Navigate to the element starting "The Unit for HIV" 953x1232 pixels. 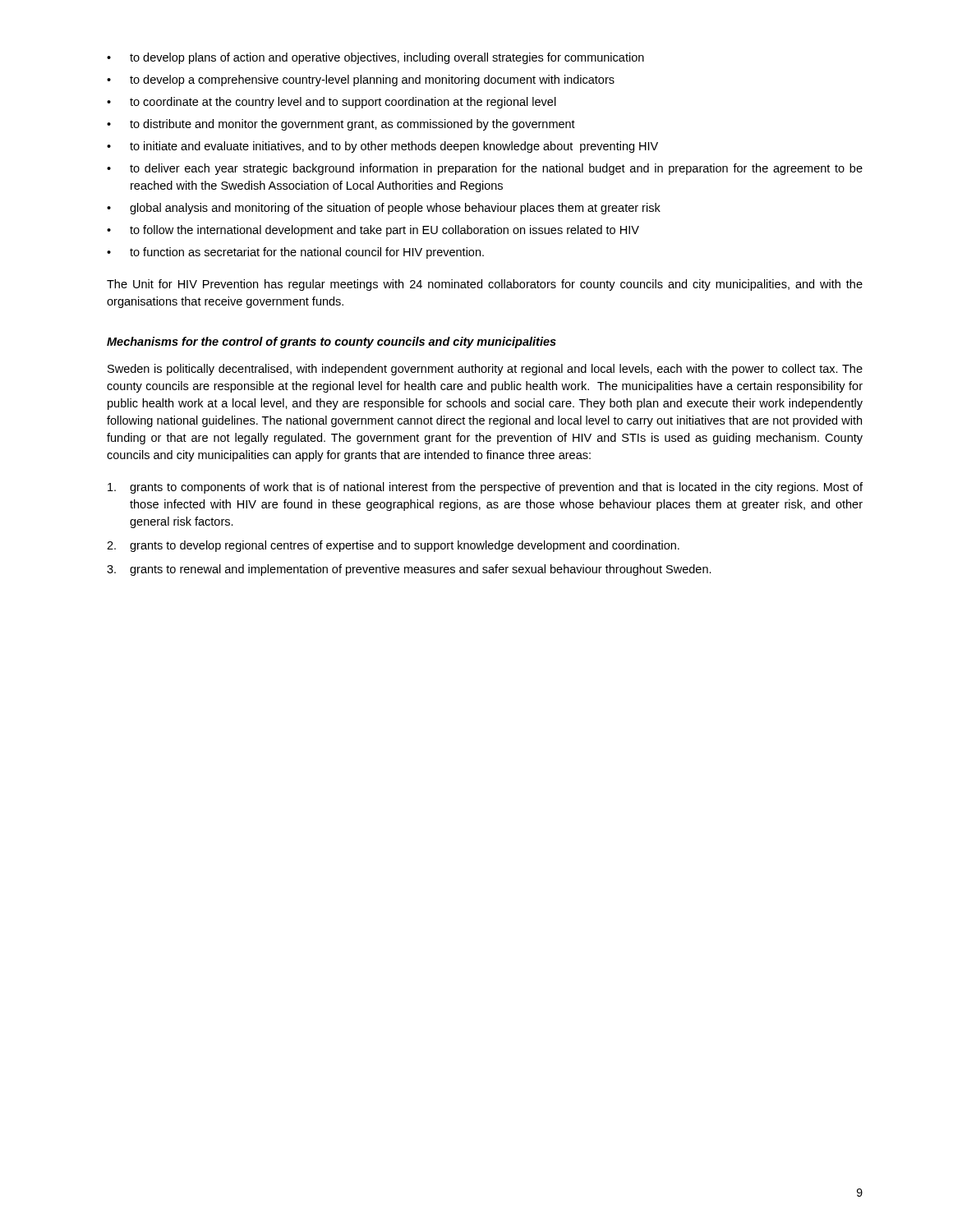click(x=485, y=293)
